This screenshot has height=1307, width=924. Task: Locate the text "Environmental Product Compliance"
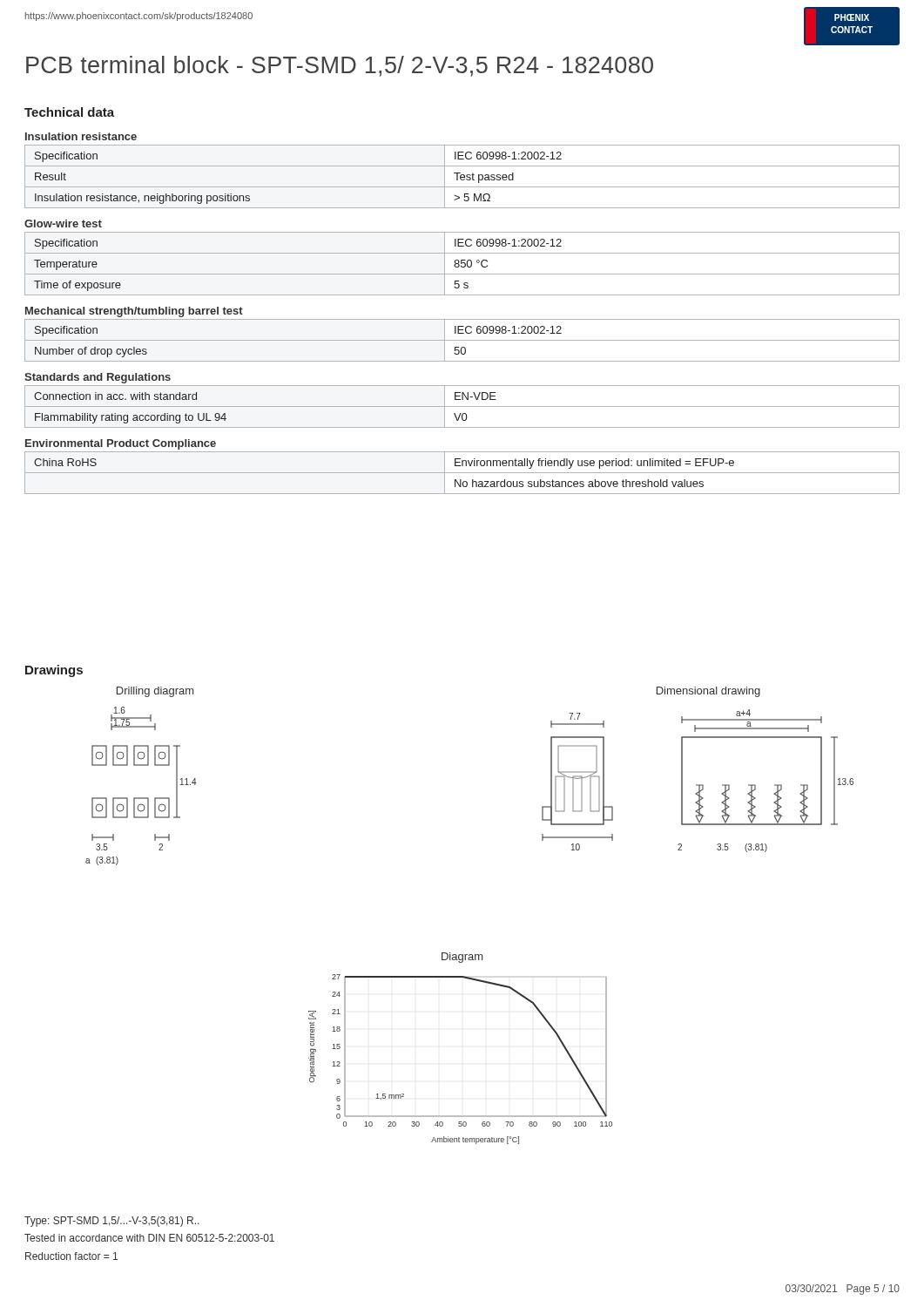[x=120, y=443]
